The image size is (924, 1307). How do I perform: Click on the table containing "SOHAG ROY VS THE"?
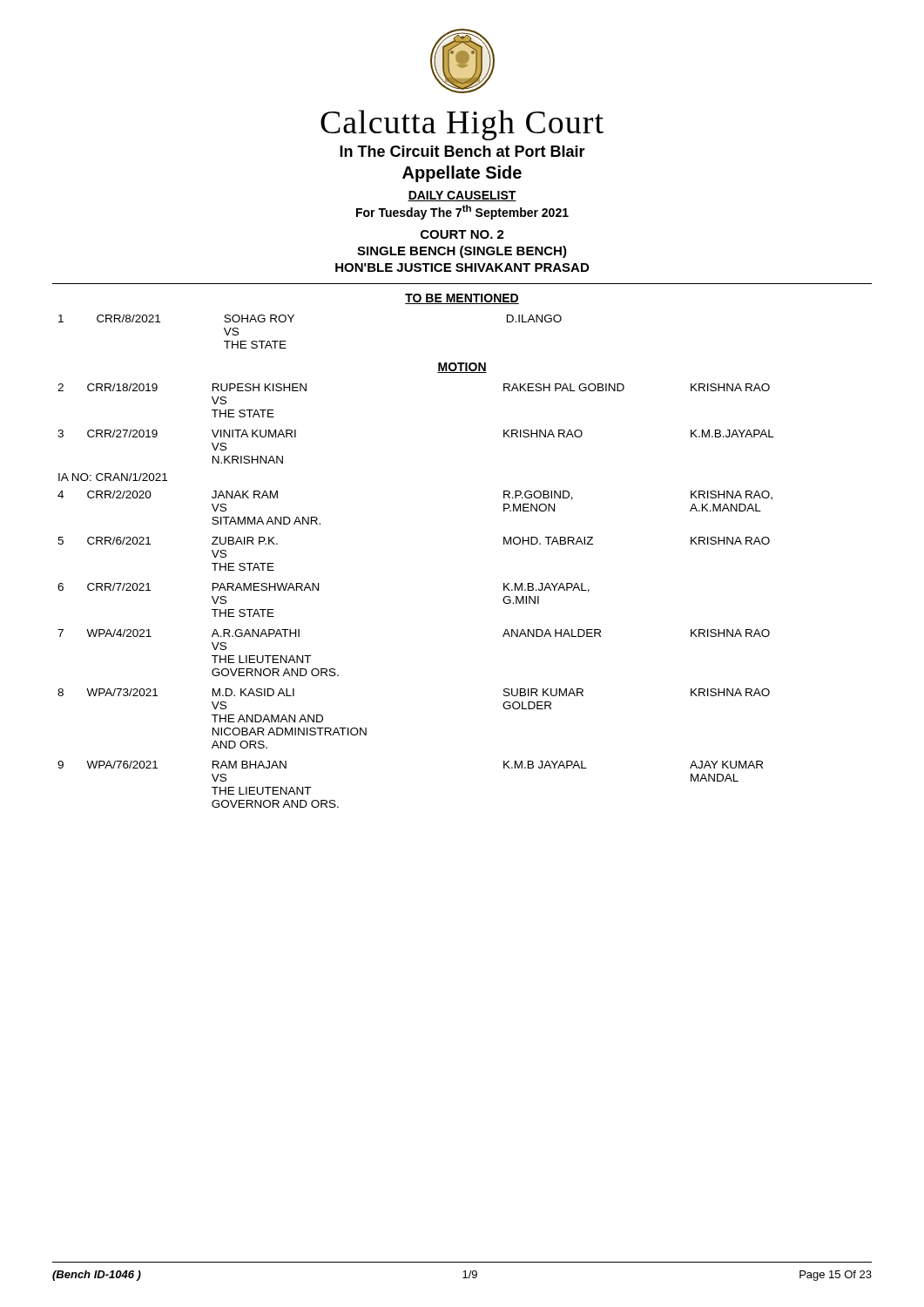[x=462, y=331]
